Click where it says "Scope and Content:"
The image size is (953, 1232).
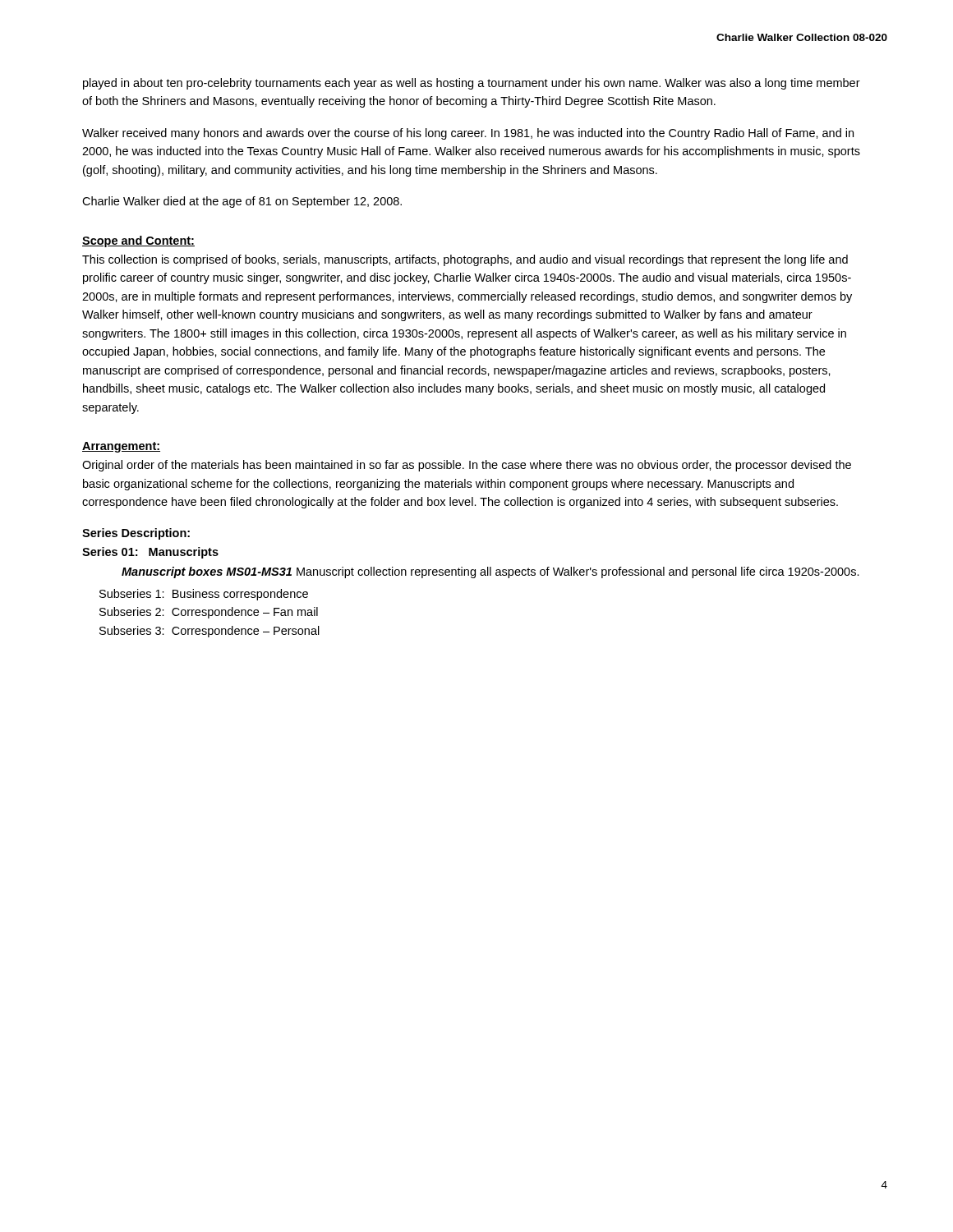pyautogui.click(x=138, y=240)
